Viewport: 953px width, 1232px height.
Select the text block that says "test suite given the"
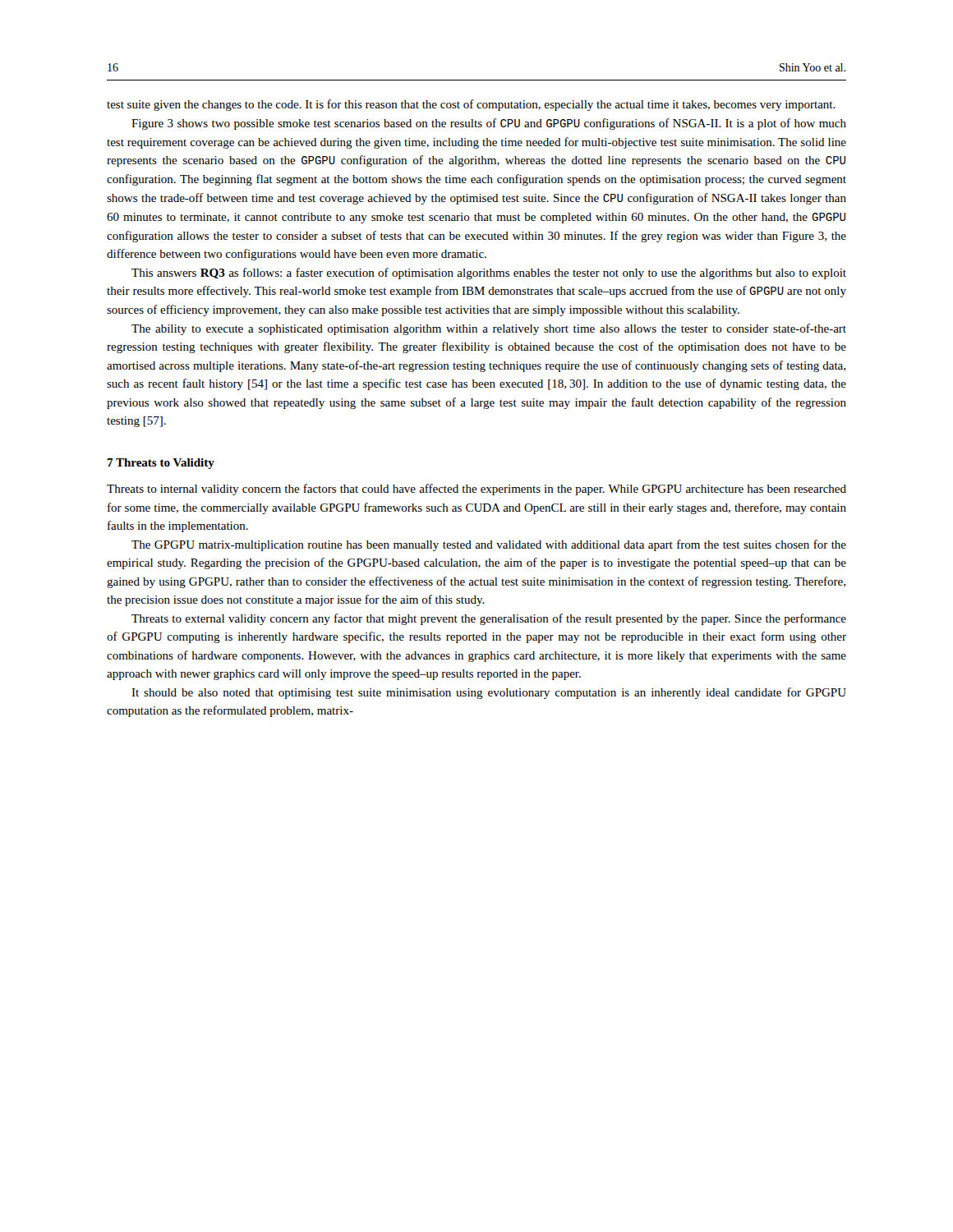476,263
